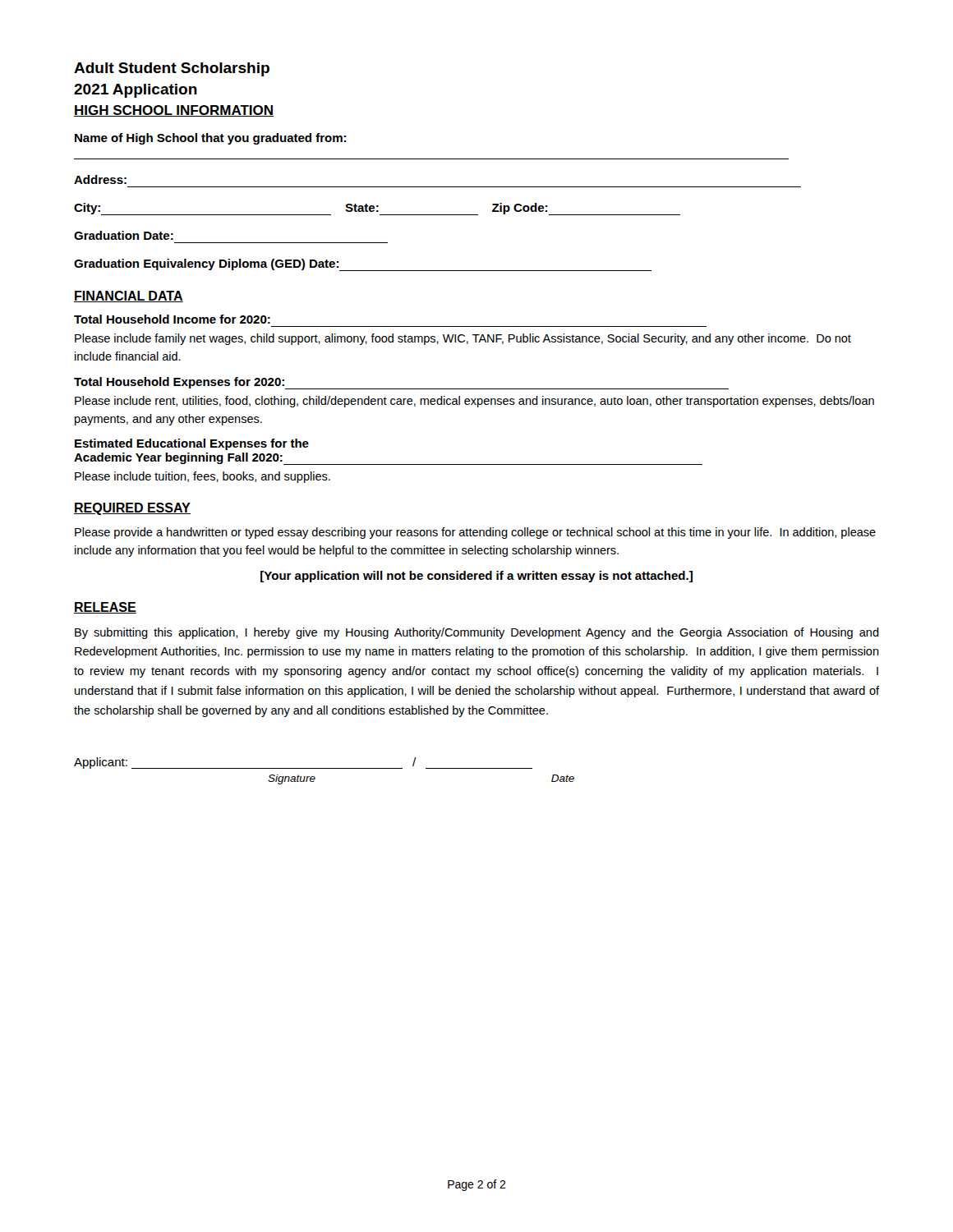This screenshot has width=953, height=1232.
Task: Click on the text with the text "Graduation Date:"
Action: coord(231,236)
